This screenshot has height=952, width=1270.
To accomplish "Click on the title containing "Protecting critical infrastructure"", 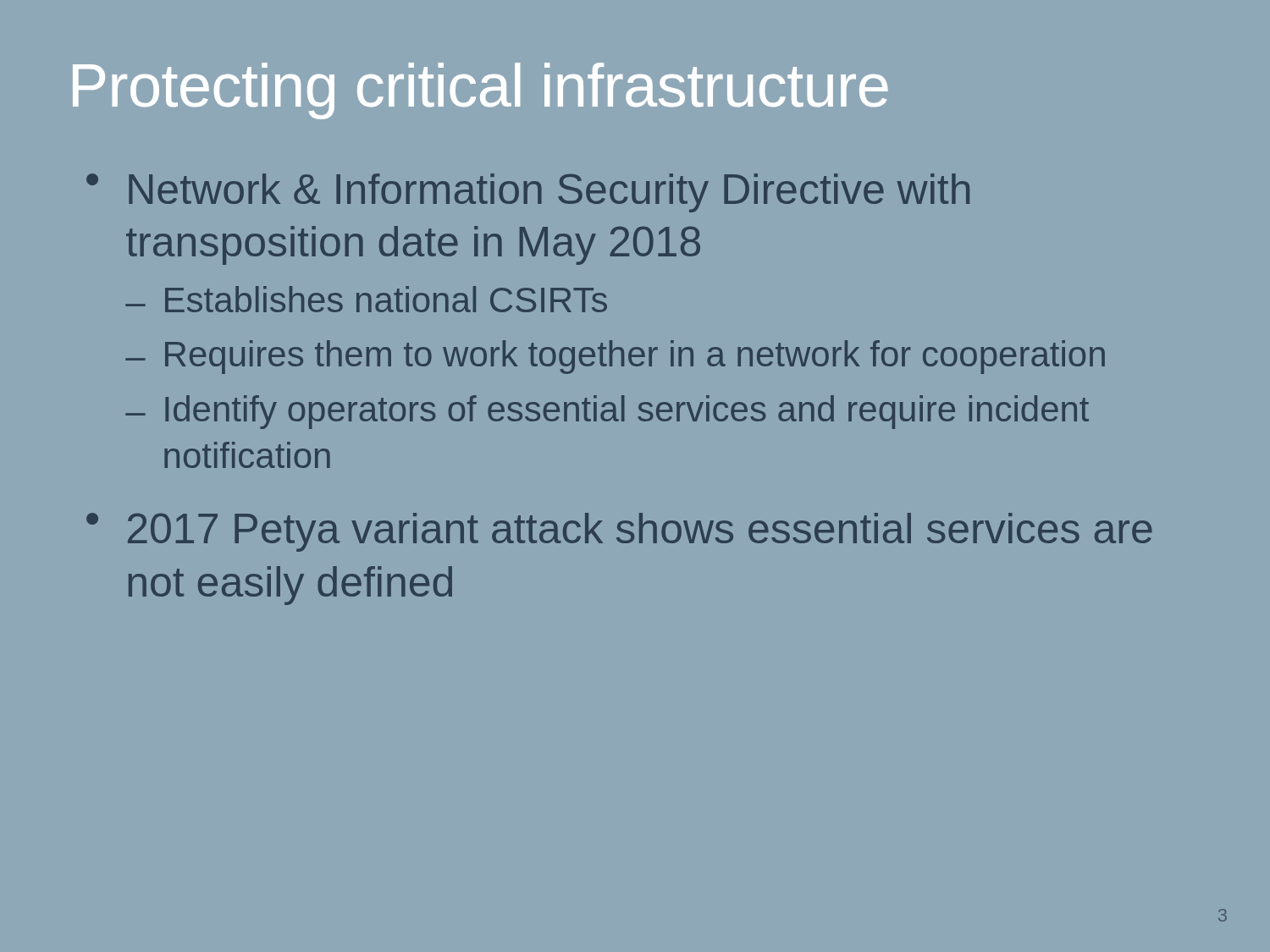I will [x=631, y=86].
